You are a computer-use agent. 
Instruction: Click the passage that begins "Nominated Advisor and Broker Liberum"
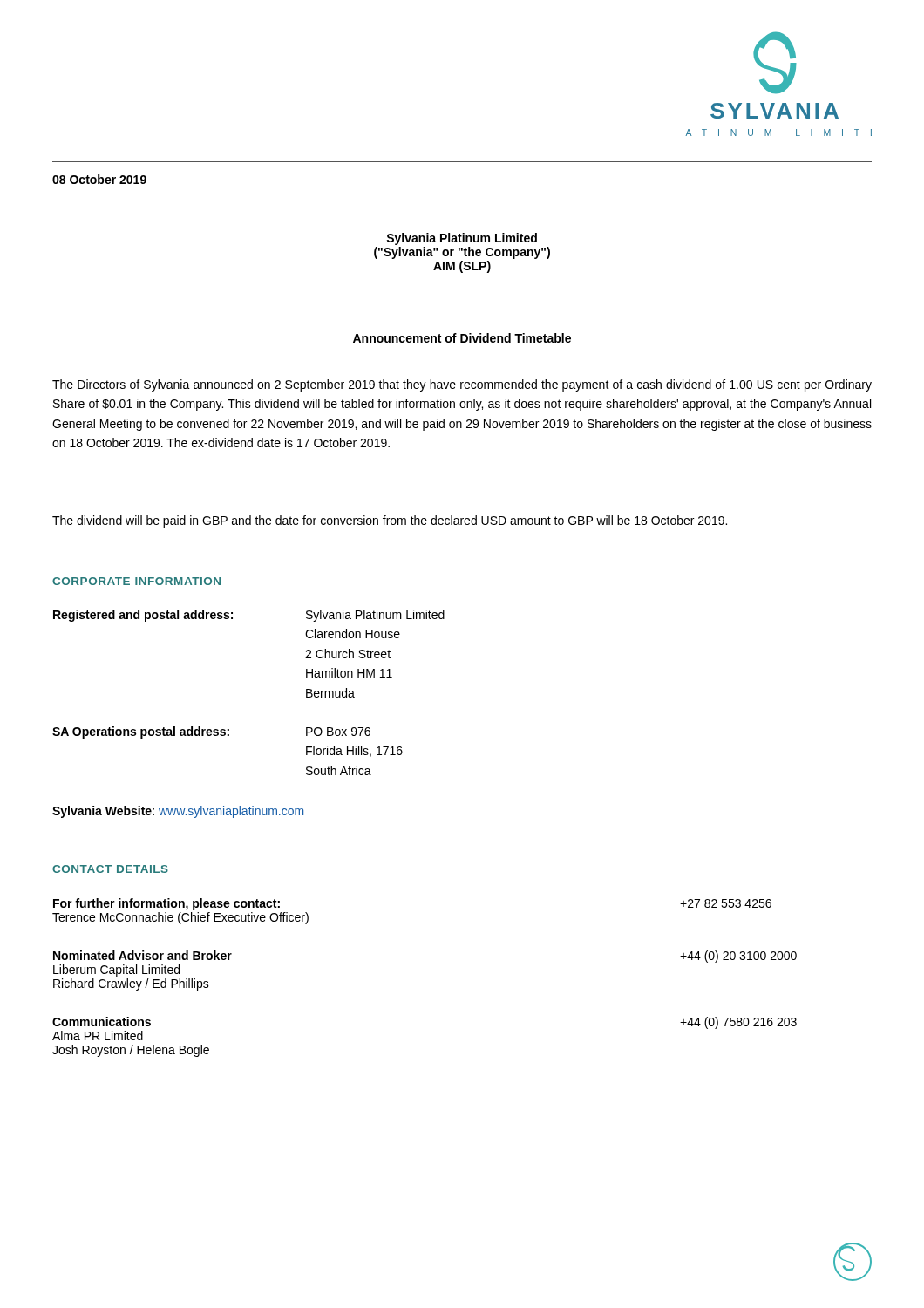coord(143,956)
